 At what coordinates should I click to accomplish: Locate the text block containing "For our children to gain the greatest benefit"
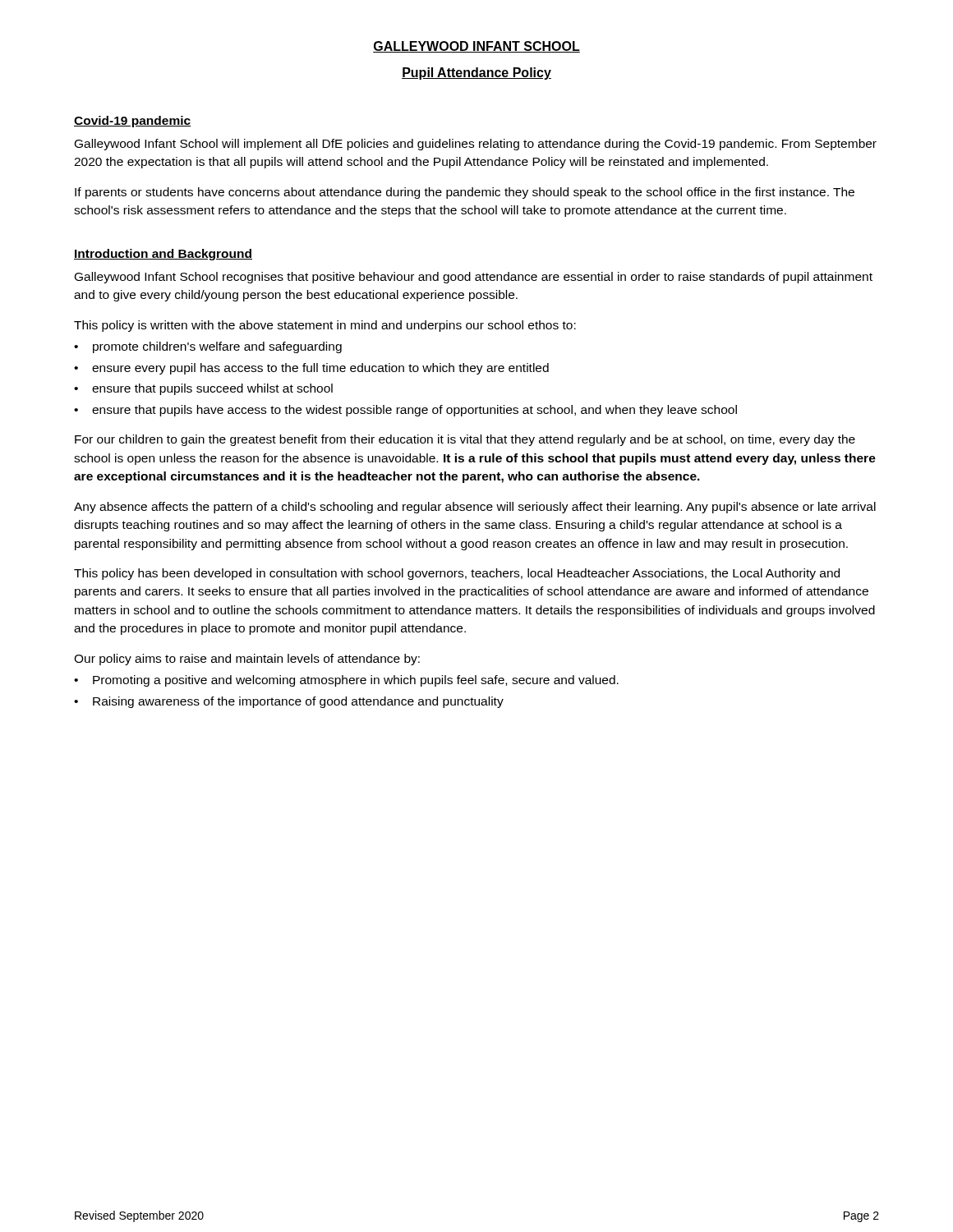[x=475, y=458]
